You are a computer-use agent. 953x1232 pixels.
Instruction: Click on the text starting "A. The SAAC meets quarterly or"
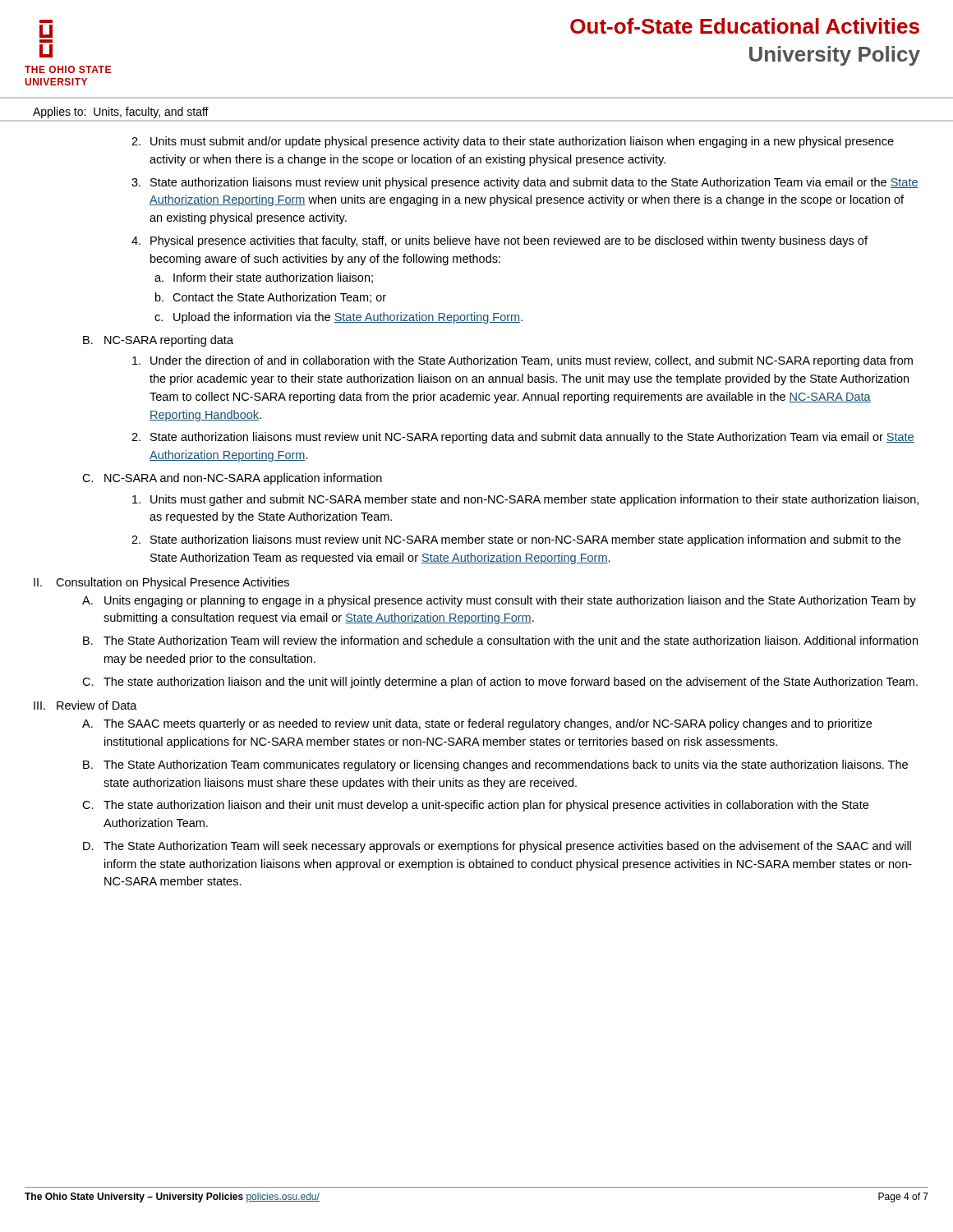(501, 733)
